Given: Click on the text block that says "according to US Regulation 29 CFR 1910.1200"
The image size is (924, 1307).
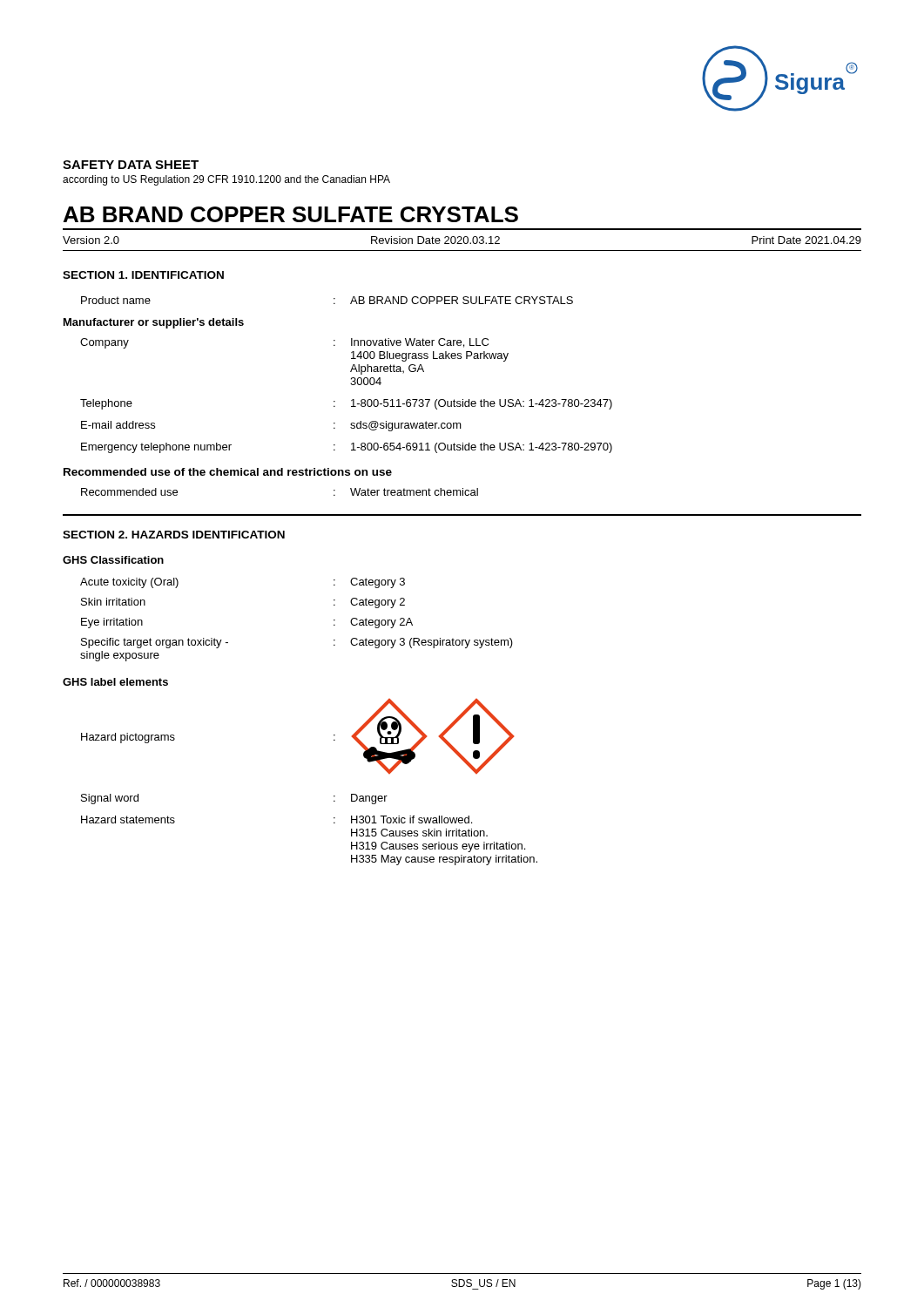Looking at the screenshot, I should (x=226, y=180).
